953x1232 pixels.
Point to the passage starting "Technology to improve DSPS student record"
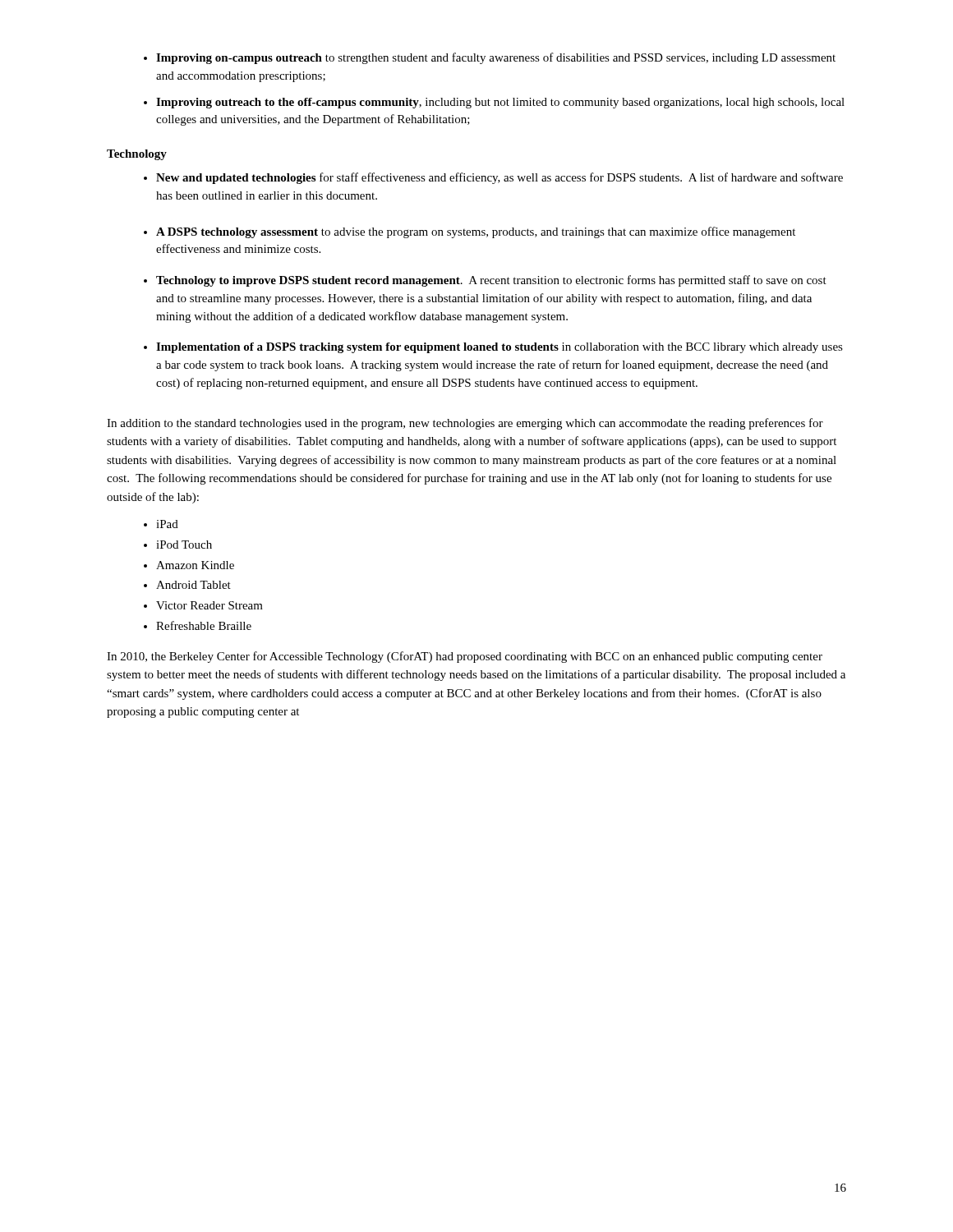point(491,298)
